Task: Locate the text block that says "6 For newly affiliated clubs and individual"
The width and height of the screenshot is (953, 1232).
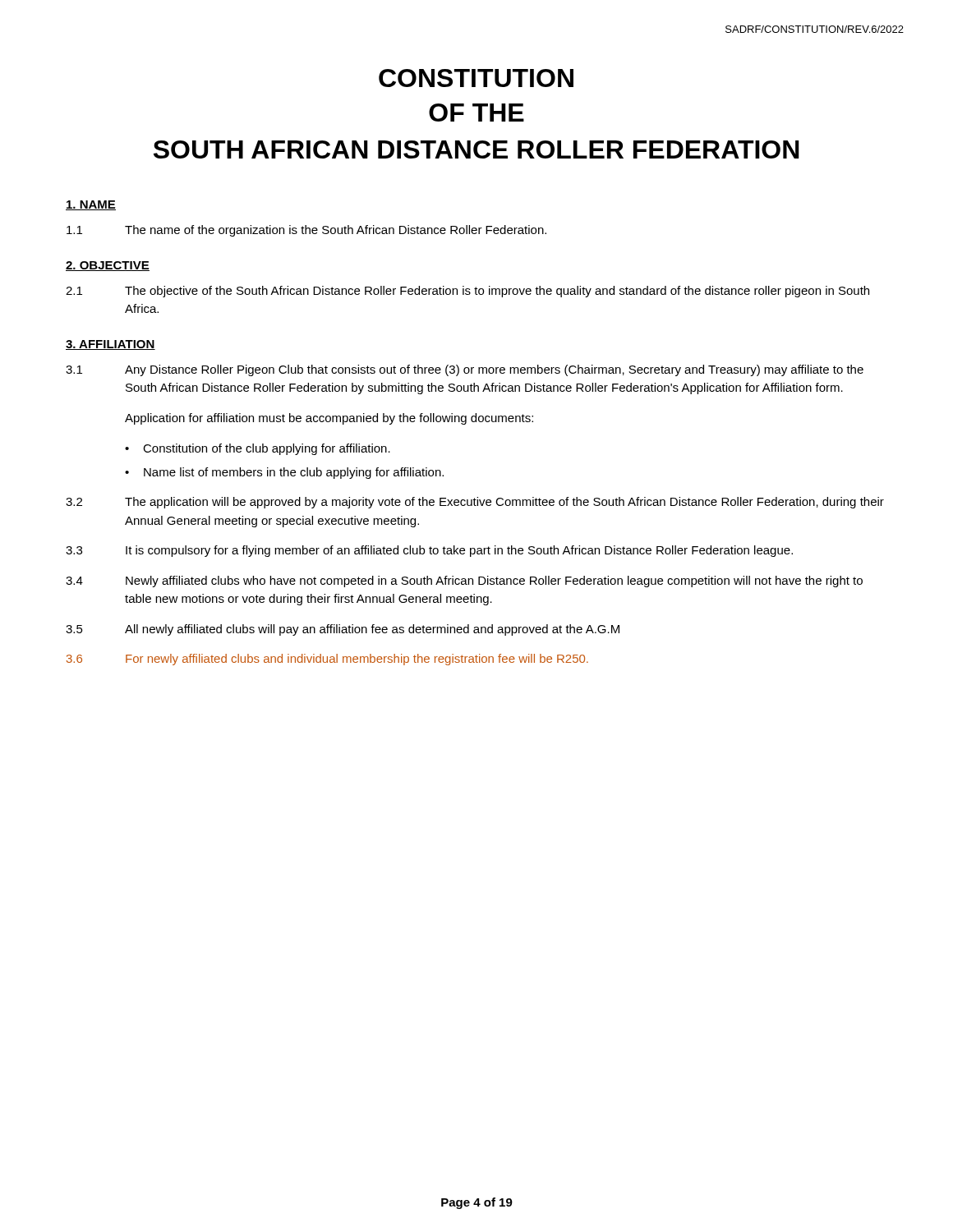Action: click(476, 659)
